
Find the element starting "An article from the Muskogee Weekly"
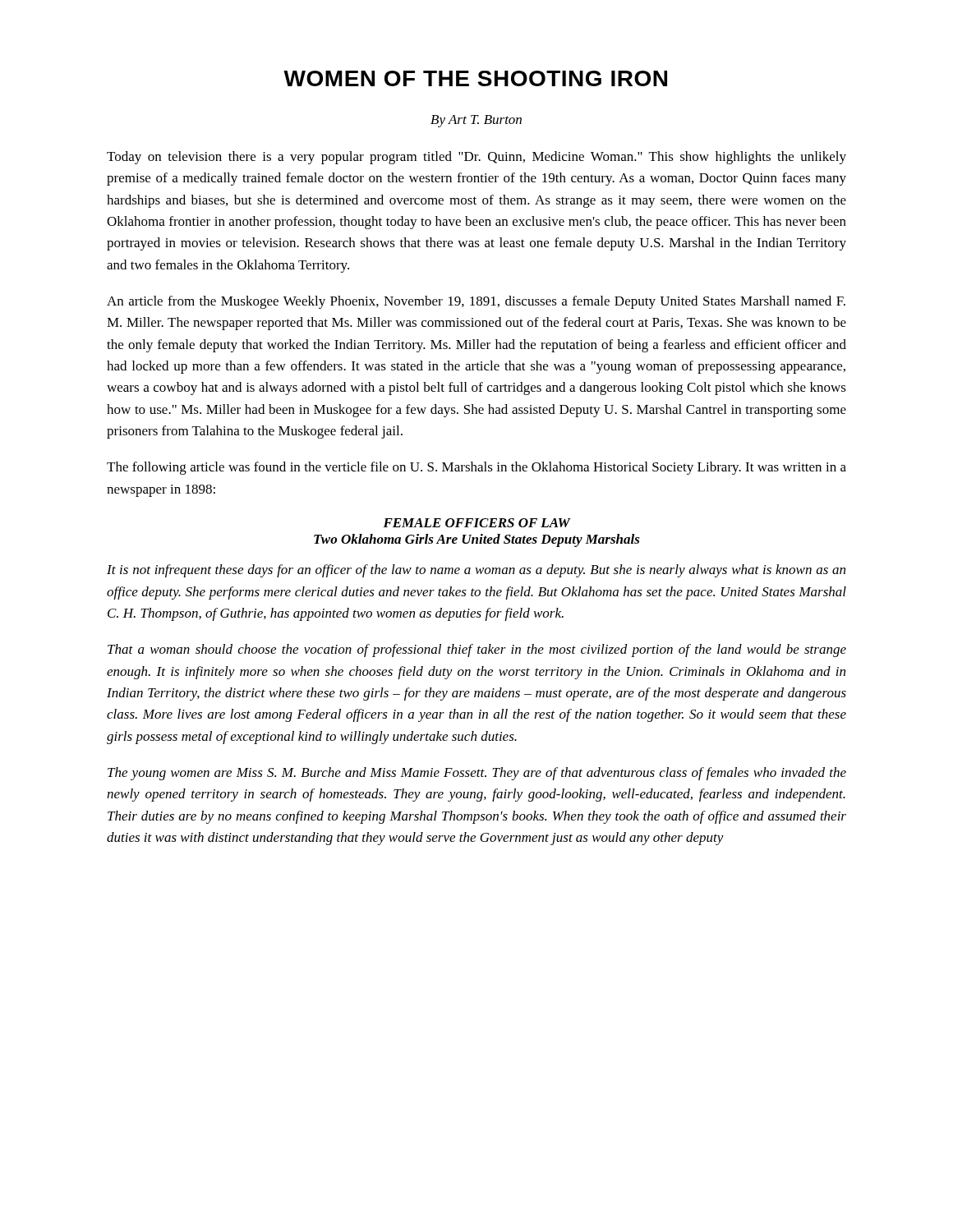(476, 366)
